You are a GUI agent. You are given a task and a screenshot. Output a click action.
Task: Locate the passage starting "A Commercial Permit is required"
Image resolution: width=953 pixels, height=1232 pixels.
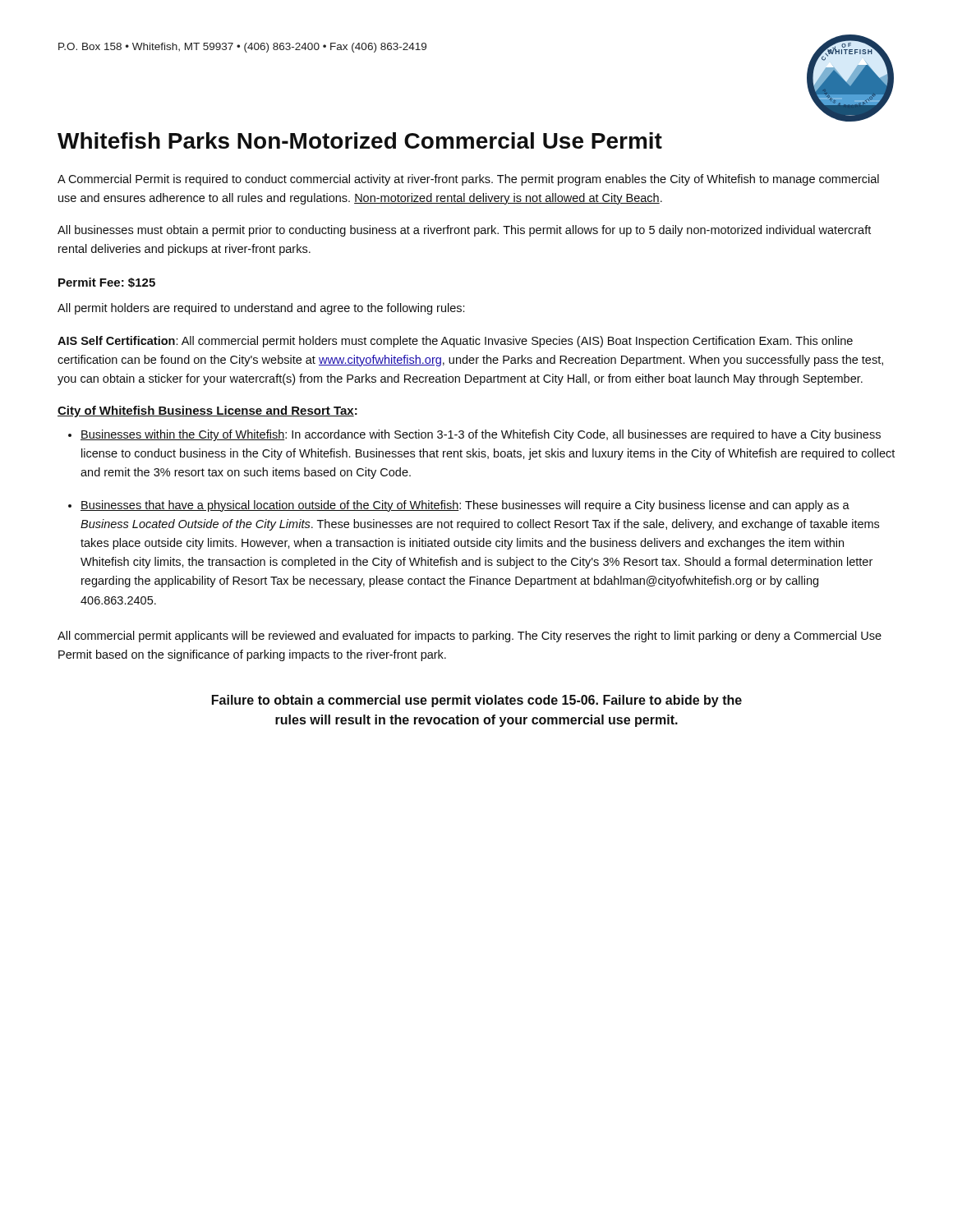(468, 188)
